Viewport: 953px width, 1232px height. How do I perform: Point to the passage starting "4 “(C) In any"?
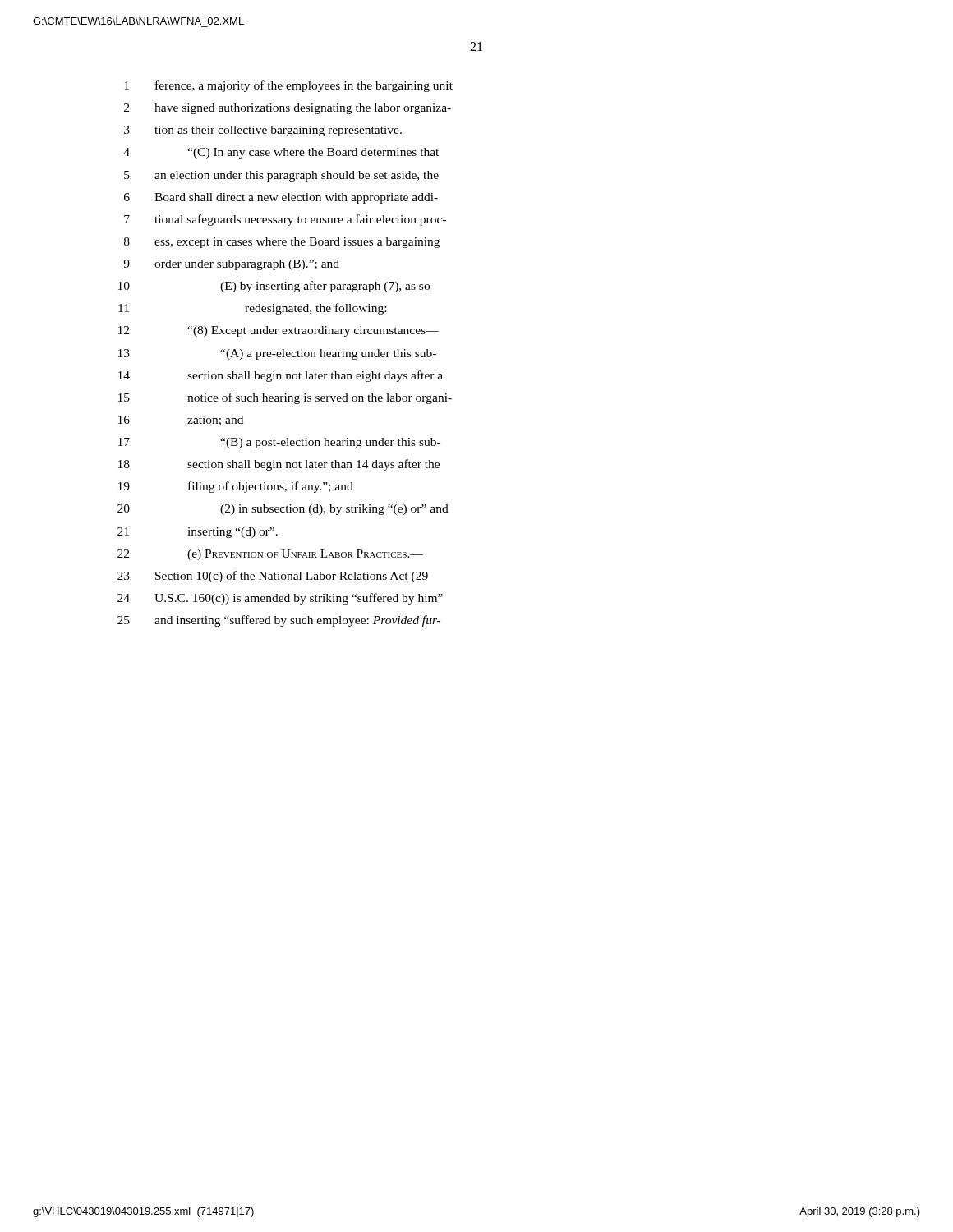coord(269,152)
